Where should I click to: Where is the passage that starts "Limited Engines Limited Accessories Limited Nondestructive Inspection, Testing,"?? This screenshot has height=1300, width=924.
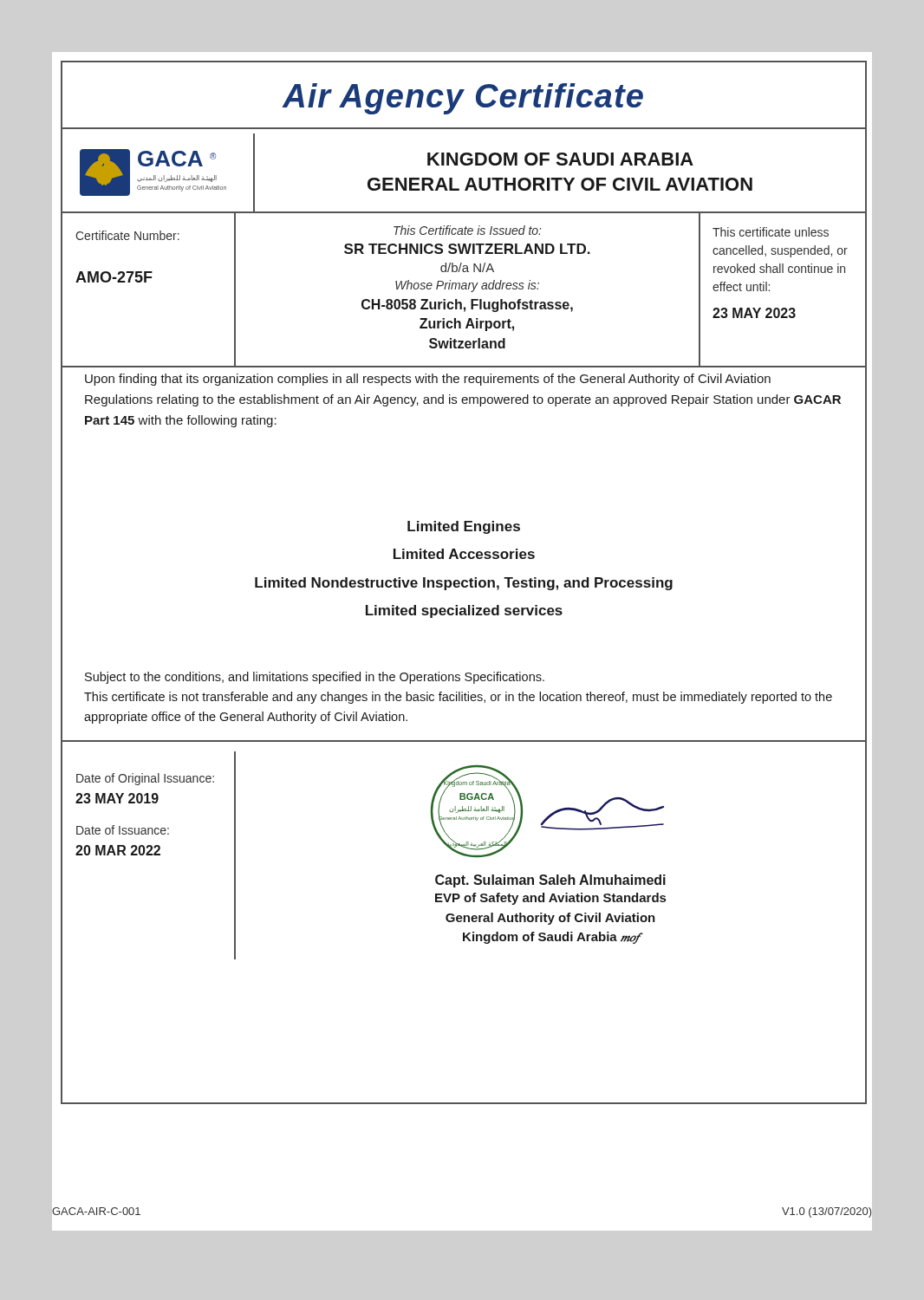(464, 569)
